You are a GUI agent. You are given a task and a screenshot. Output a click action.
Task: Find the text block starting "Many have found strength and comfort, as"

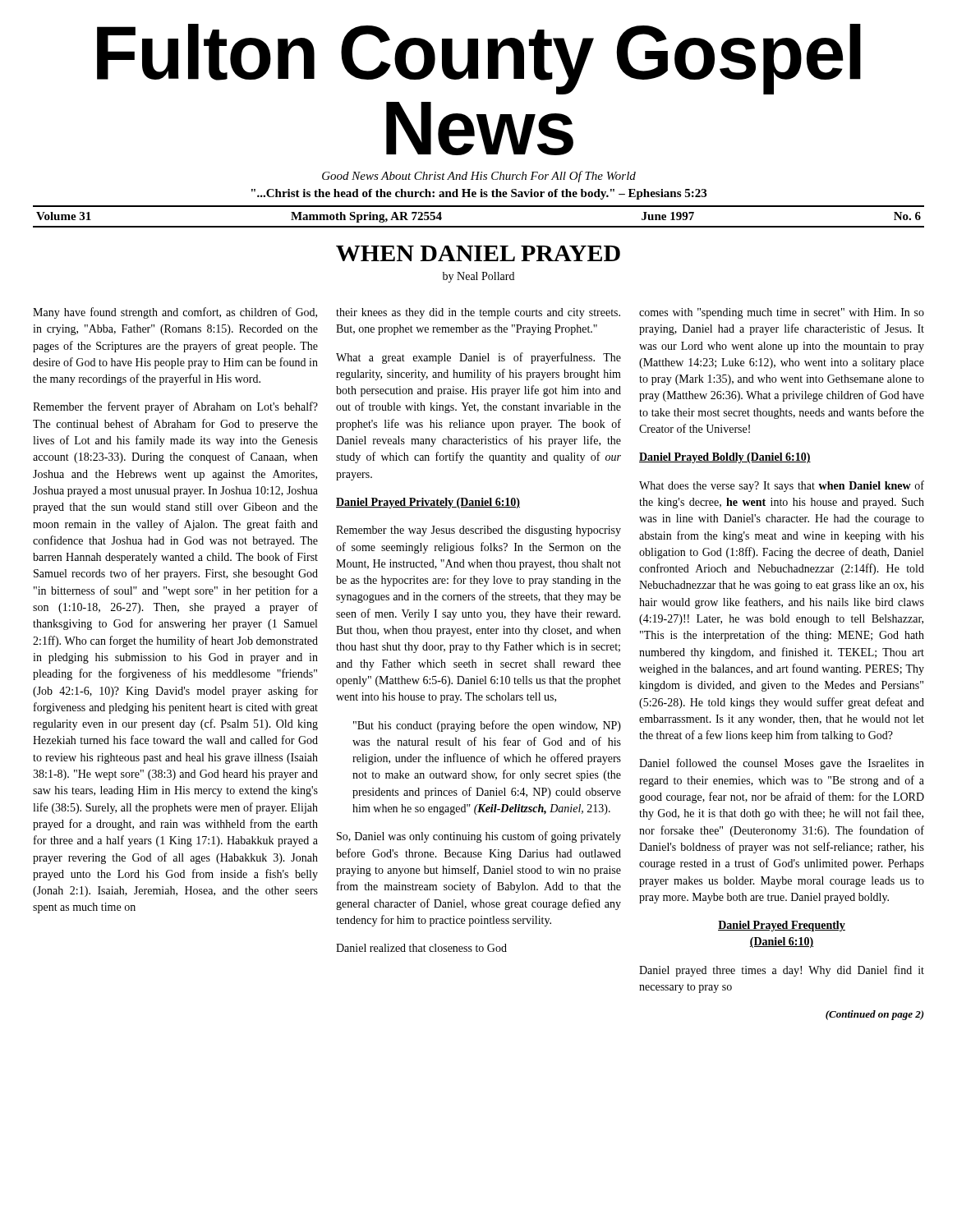pos(175,611)
